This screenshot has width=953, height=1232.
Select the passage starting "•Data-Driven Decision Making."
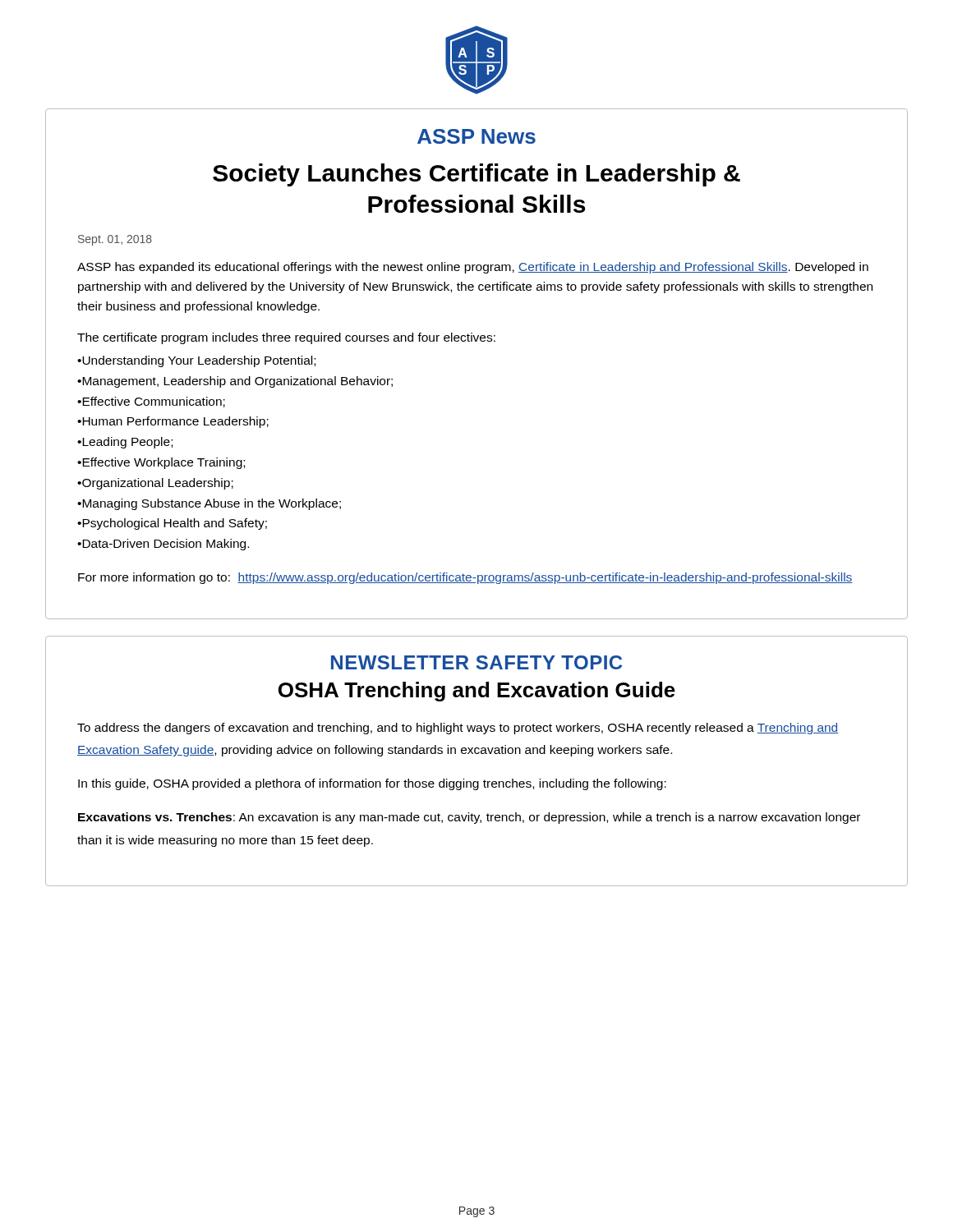[x=164, y=543]
